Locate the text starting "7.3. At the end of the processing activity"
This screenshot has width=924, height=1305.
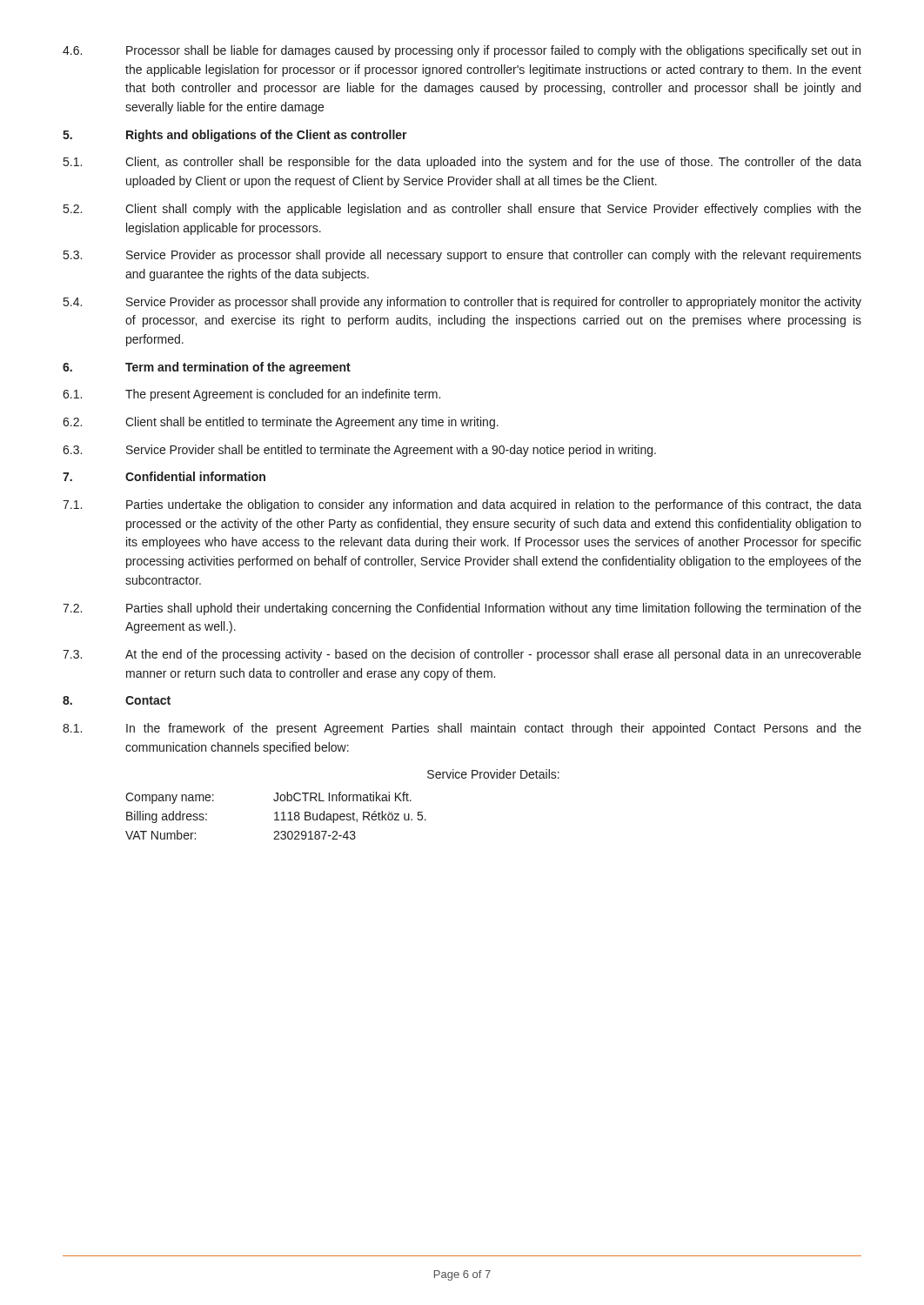462,664
